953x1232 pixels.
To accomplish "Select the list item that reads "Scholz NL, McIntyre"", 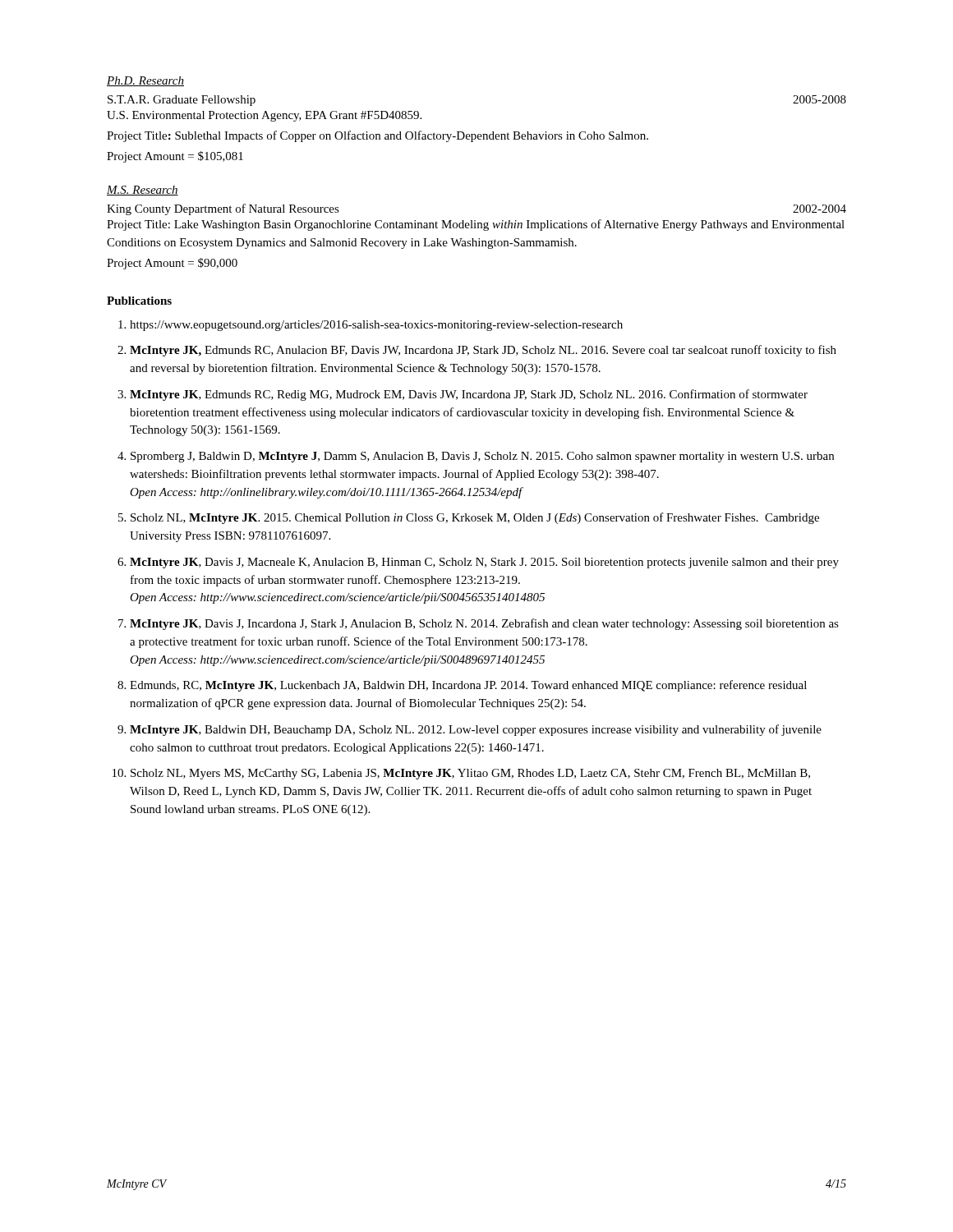I will [x=475, y=527].
